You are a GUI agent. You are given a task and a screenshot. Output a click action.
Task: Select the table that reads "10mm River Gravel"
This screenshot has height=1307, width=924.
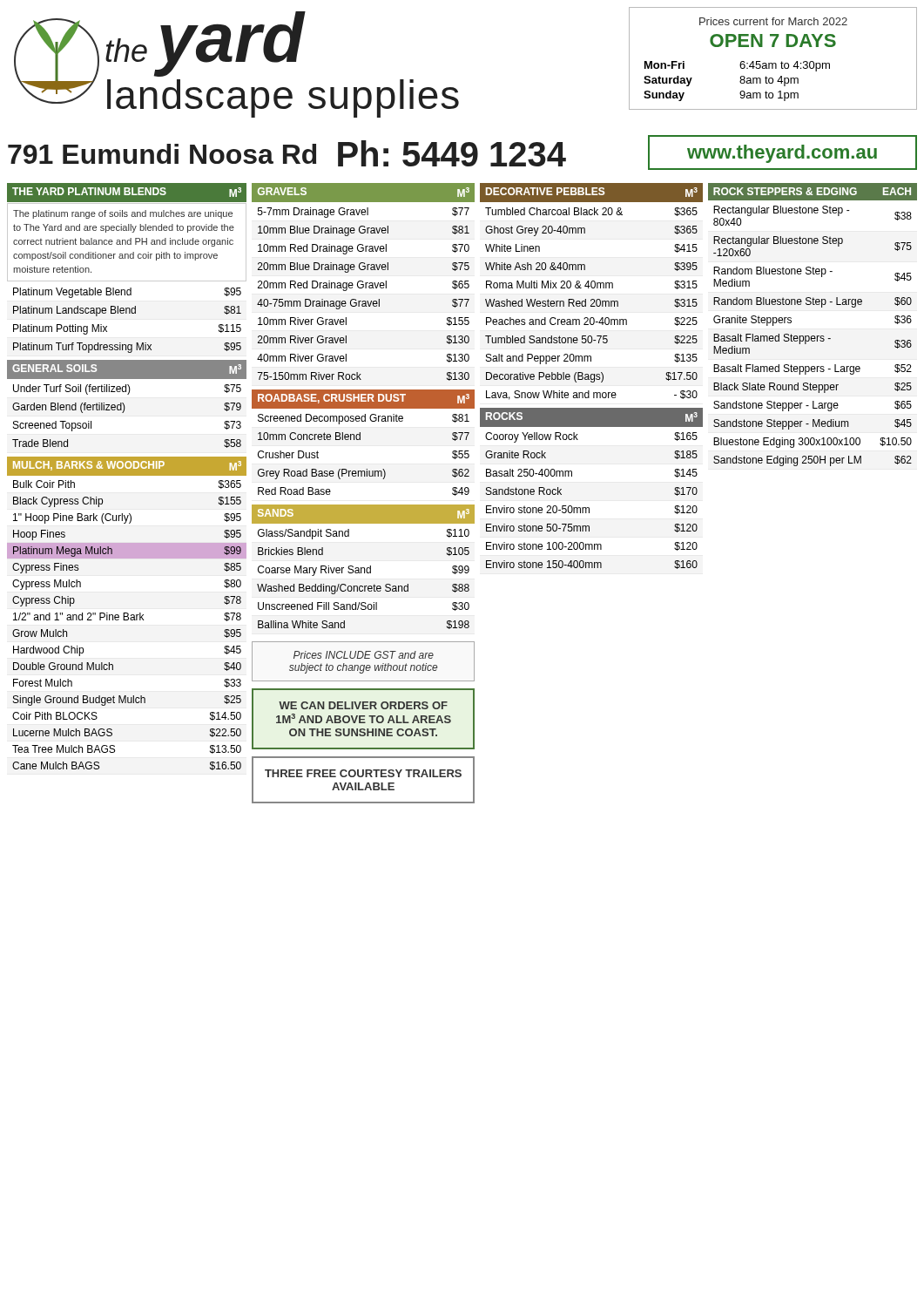click(363, 294)
